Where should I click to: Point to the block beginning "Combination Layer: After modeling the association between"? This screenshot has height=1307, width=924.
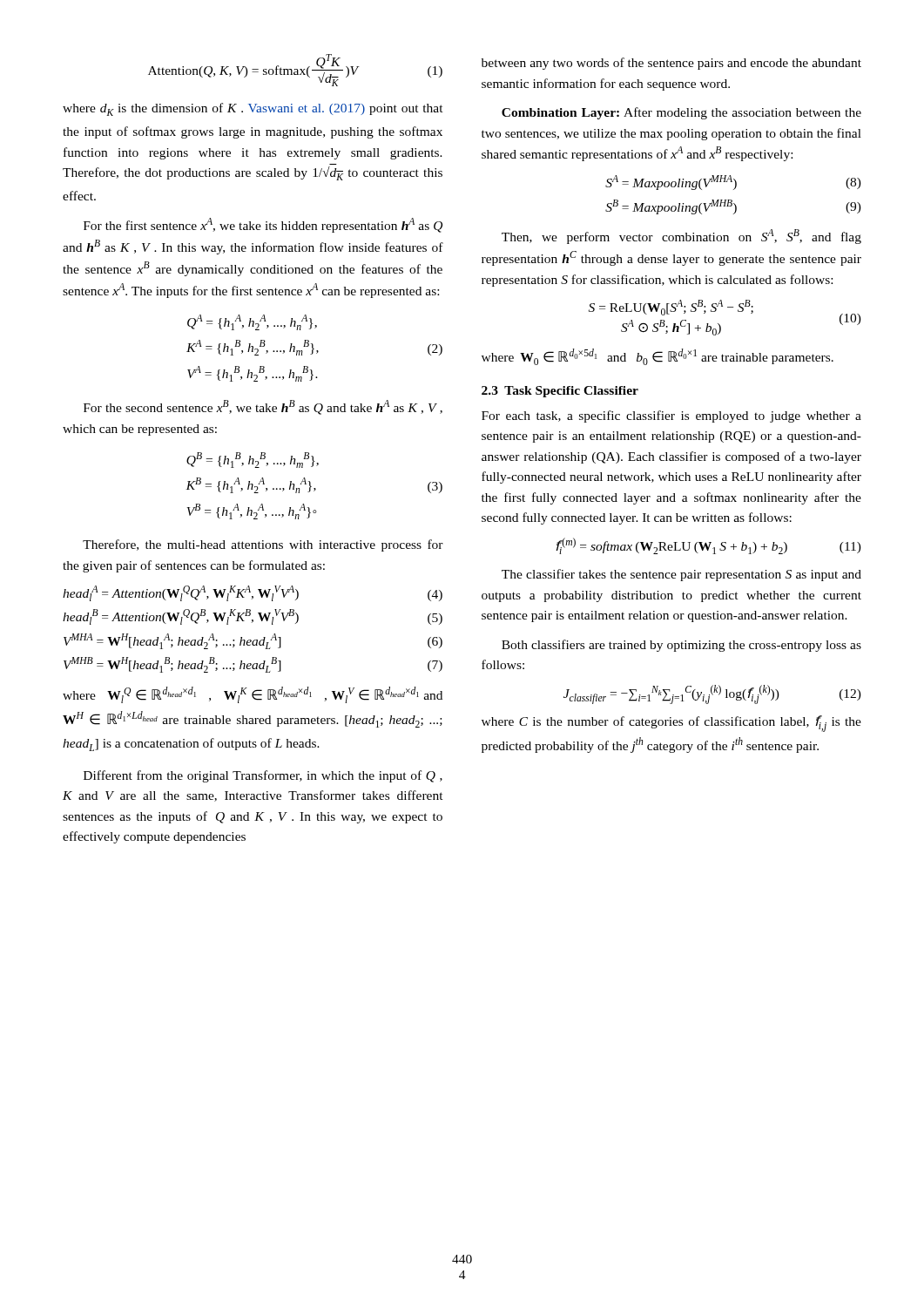coord(671,133)
